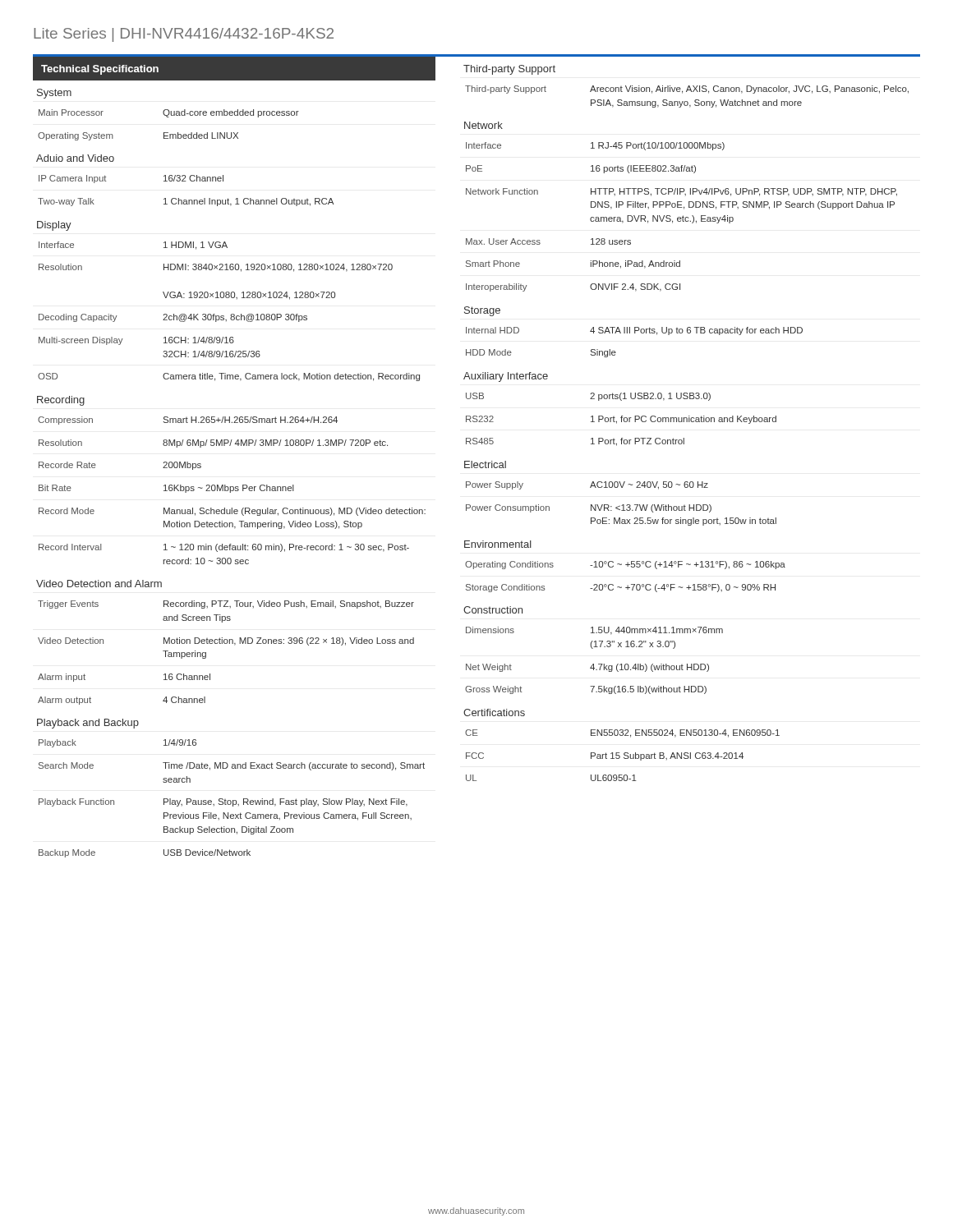The width and height of the screenshot is (953, 1232).
Task: Select the table that reads "AC100V ~ 240V,"
Action: (690, 503)
